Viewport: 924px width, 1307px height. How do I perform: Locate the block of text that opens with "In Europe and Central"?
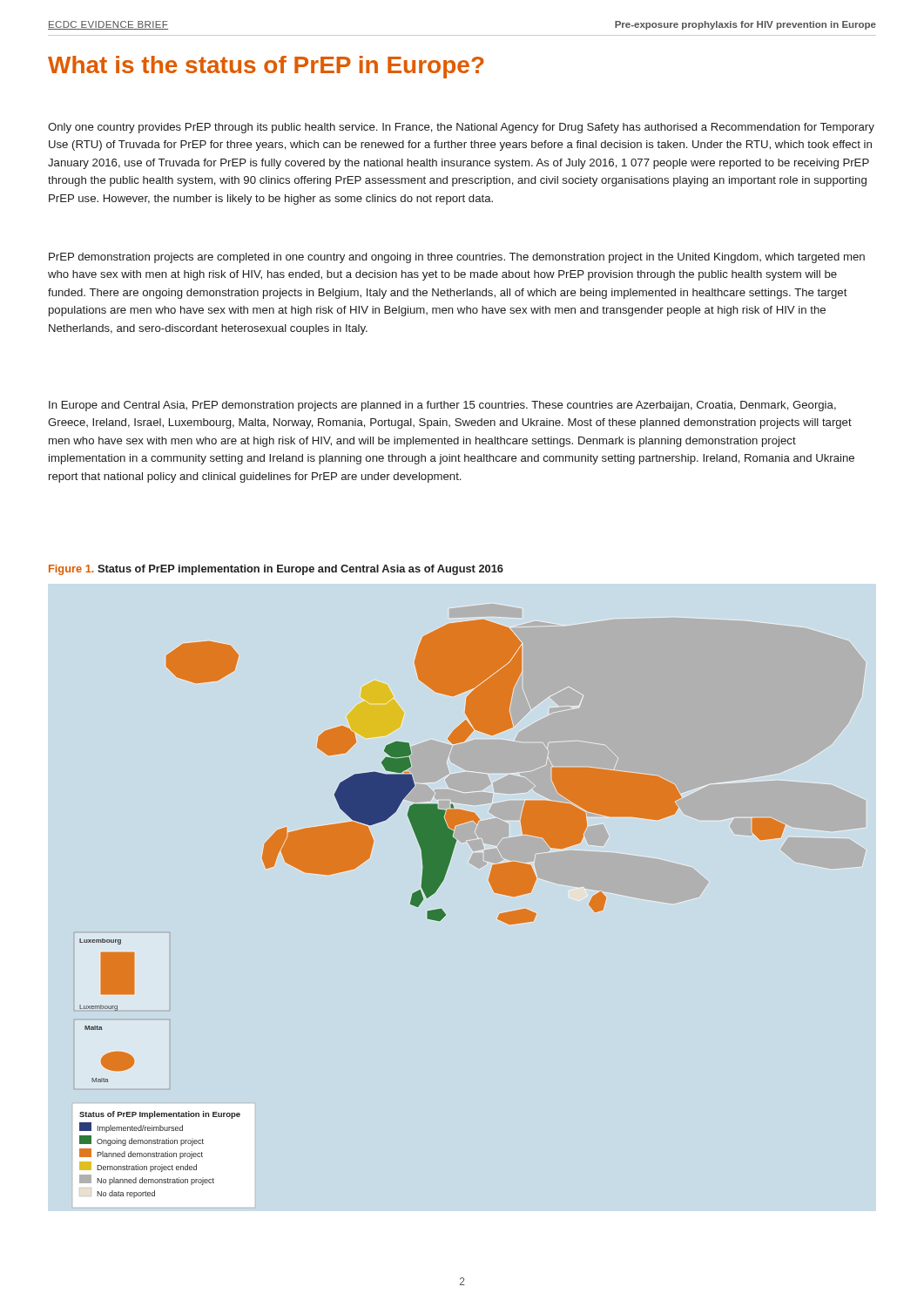point(462,441)
